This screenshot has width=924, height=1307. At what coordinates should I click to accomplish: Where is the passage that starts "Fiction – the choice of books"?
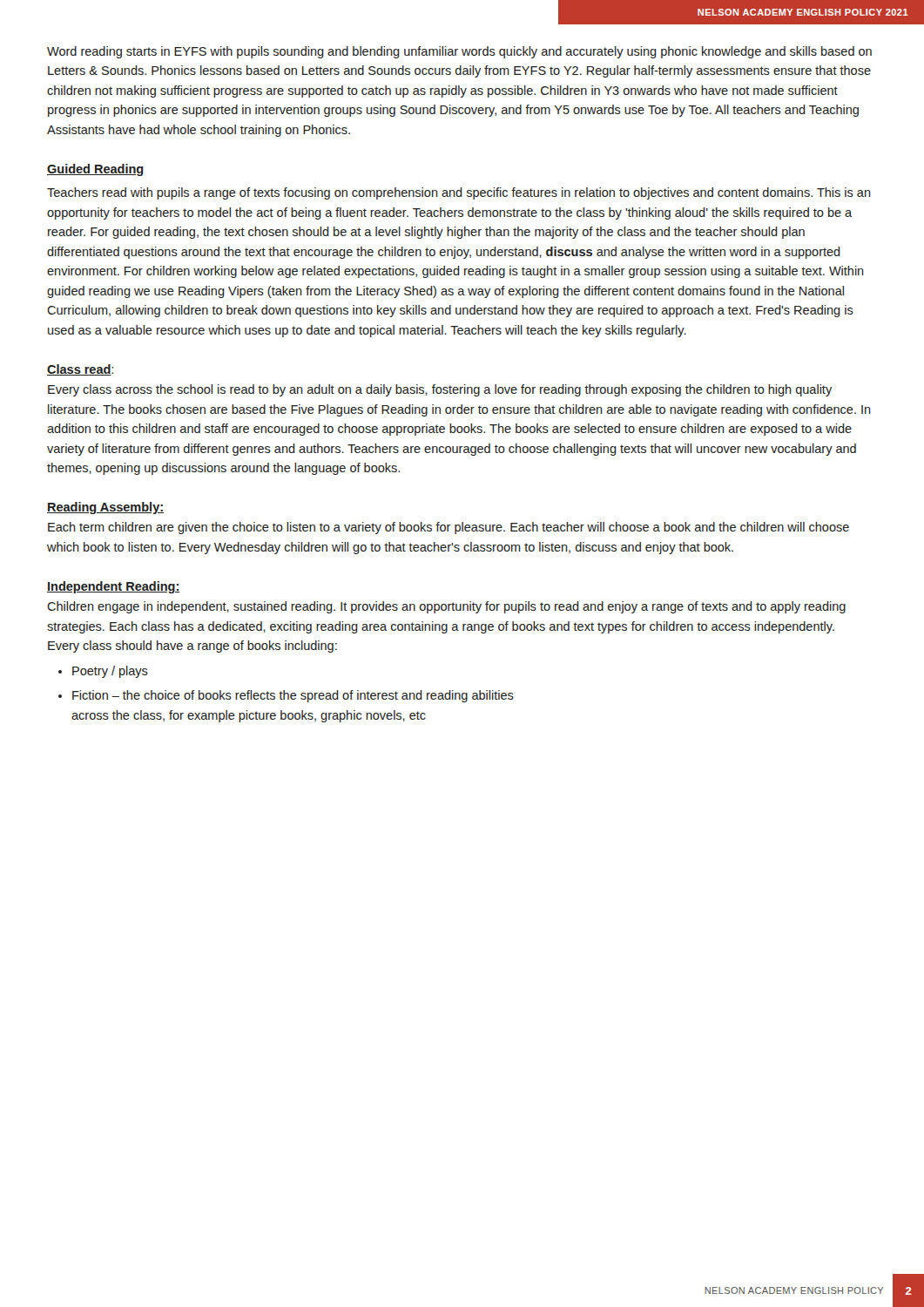tap(293, 705)
